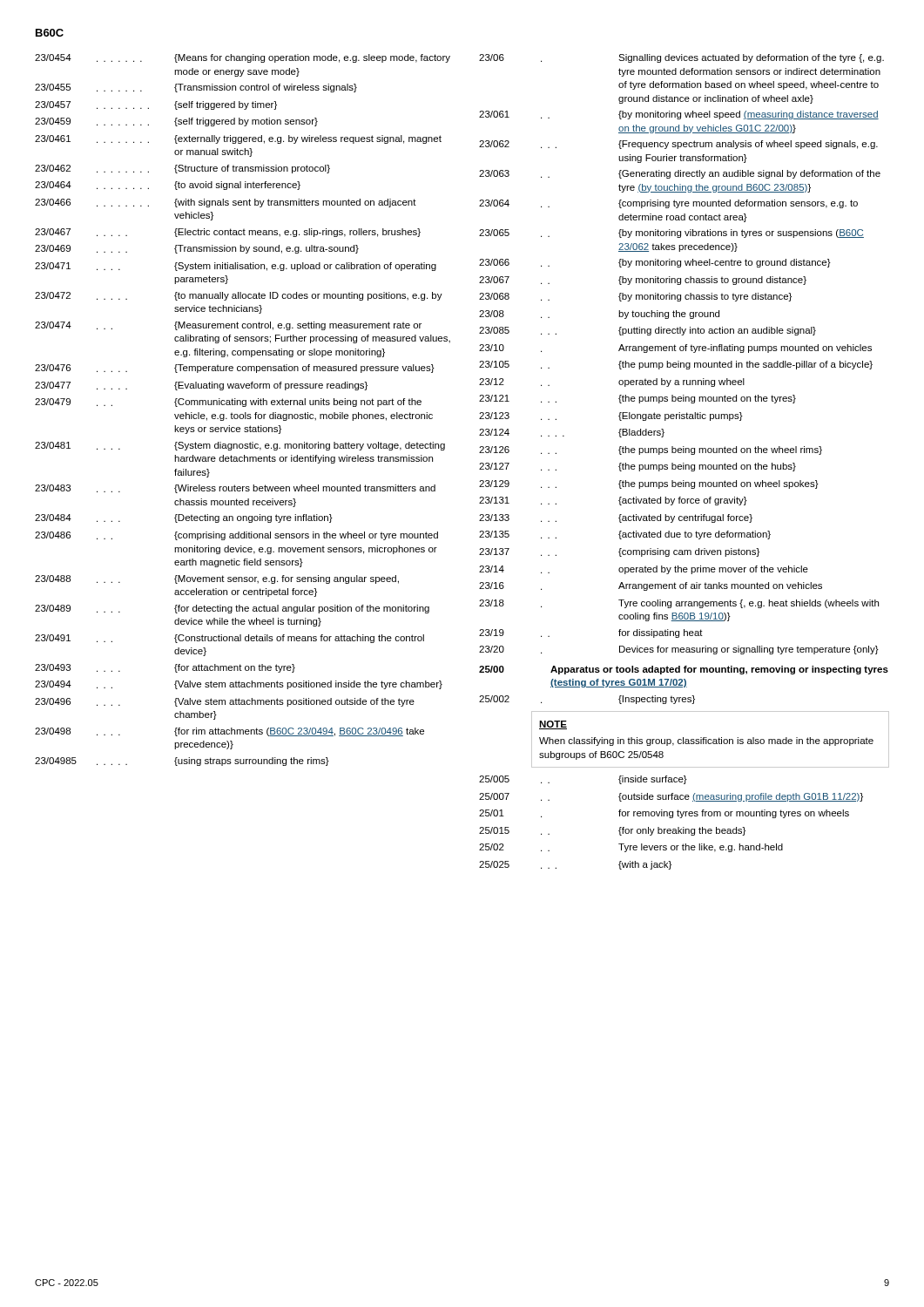Locate the region starting "25/025 . . . {with a jack}"
The height and width of the screenshot is (1307, 924).
[492, 865]
